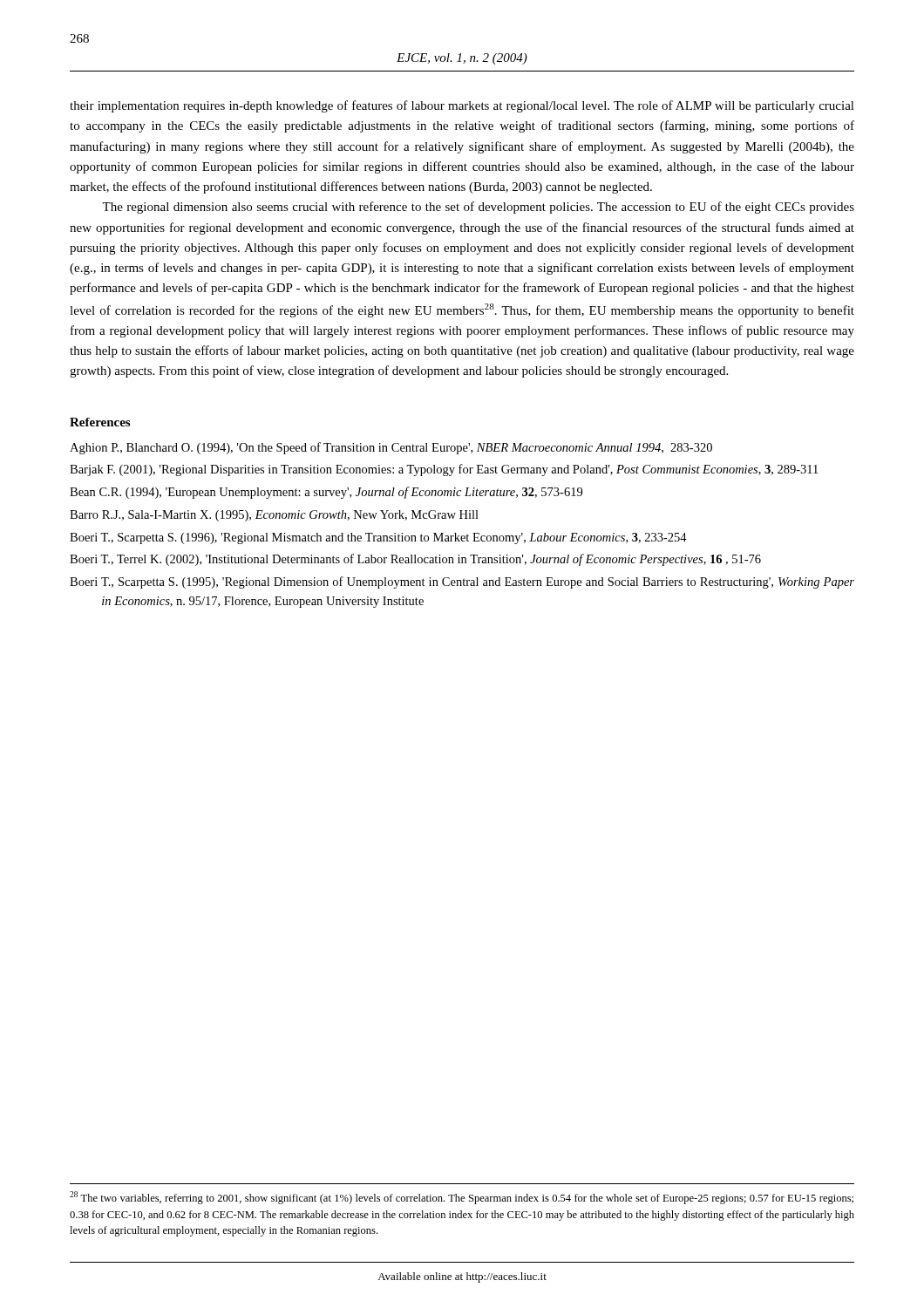924x1308 pixels.
Task: Find a section header
Action: point(100,422)
